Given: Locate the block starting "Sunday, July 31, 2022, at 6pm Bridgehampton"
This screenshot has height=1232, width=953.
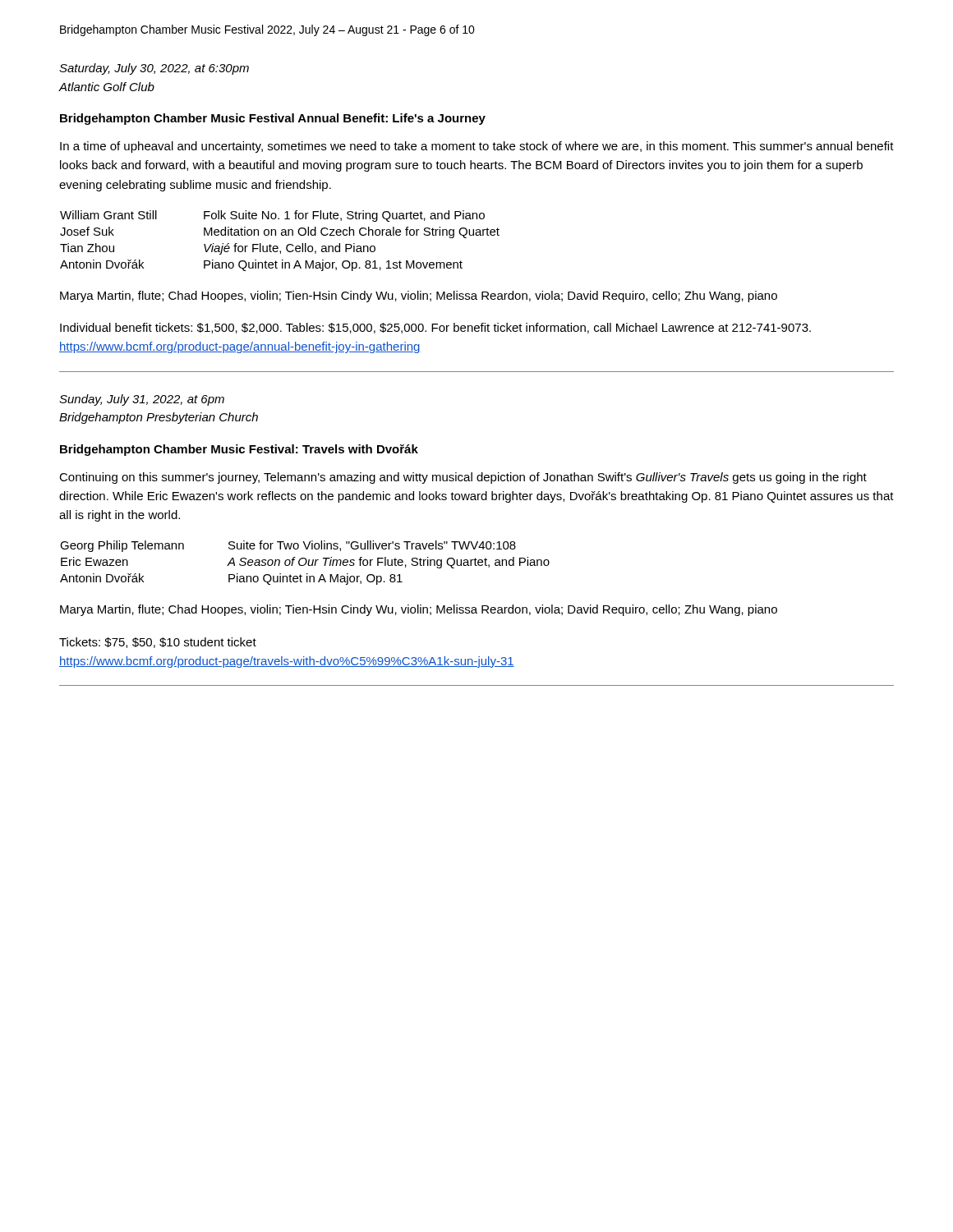Looking at the screenshot, I should [159, 408].
